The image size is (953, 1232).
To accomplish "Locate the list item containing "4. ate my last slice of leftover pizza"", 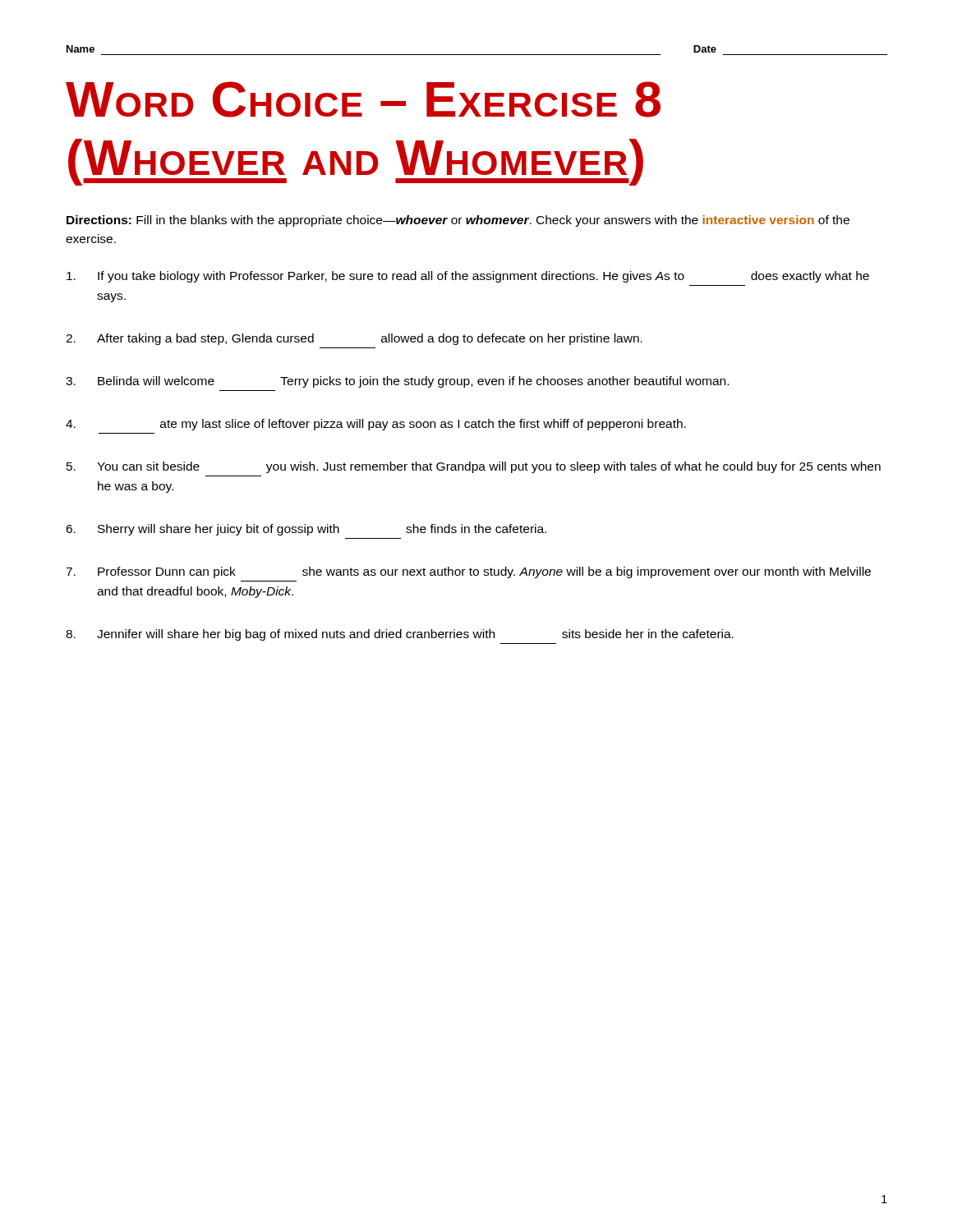I will (x=476, y=424).
